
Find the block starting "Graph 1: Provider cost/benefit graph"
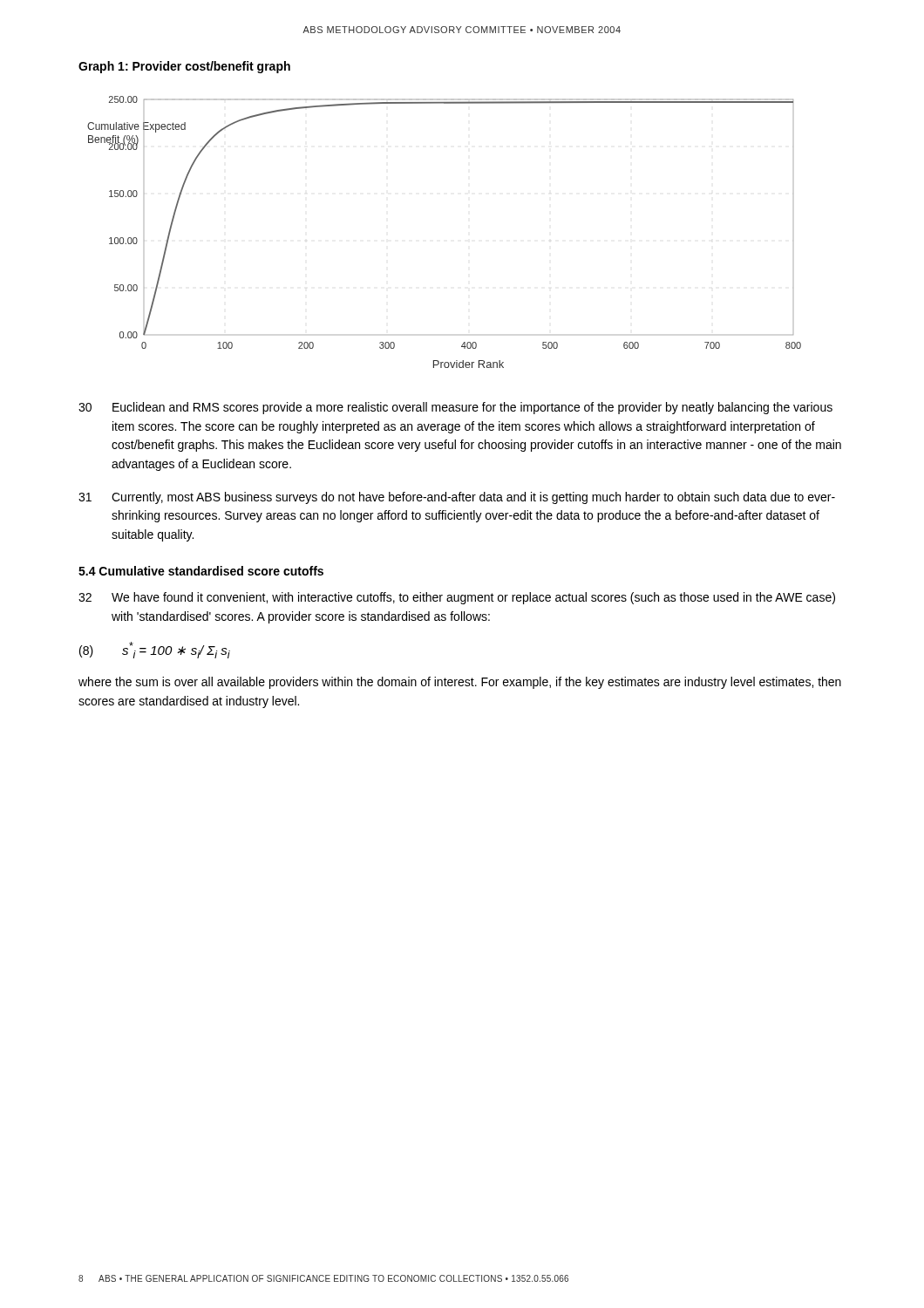click(x=185, y=66)
